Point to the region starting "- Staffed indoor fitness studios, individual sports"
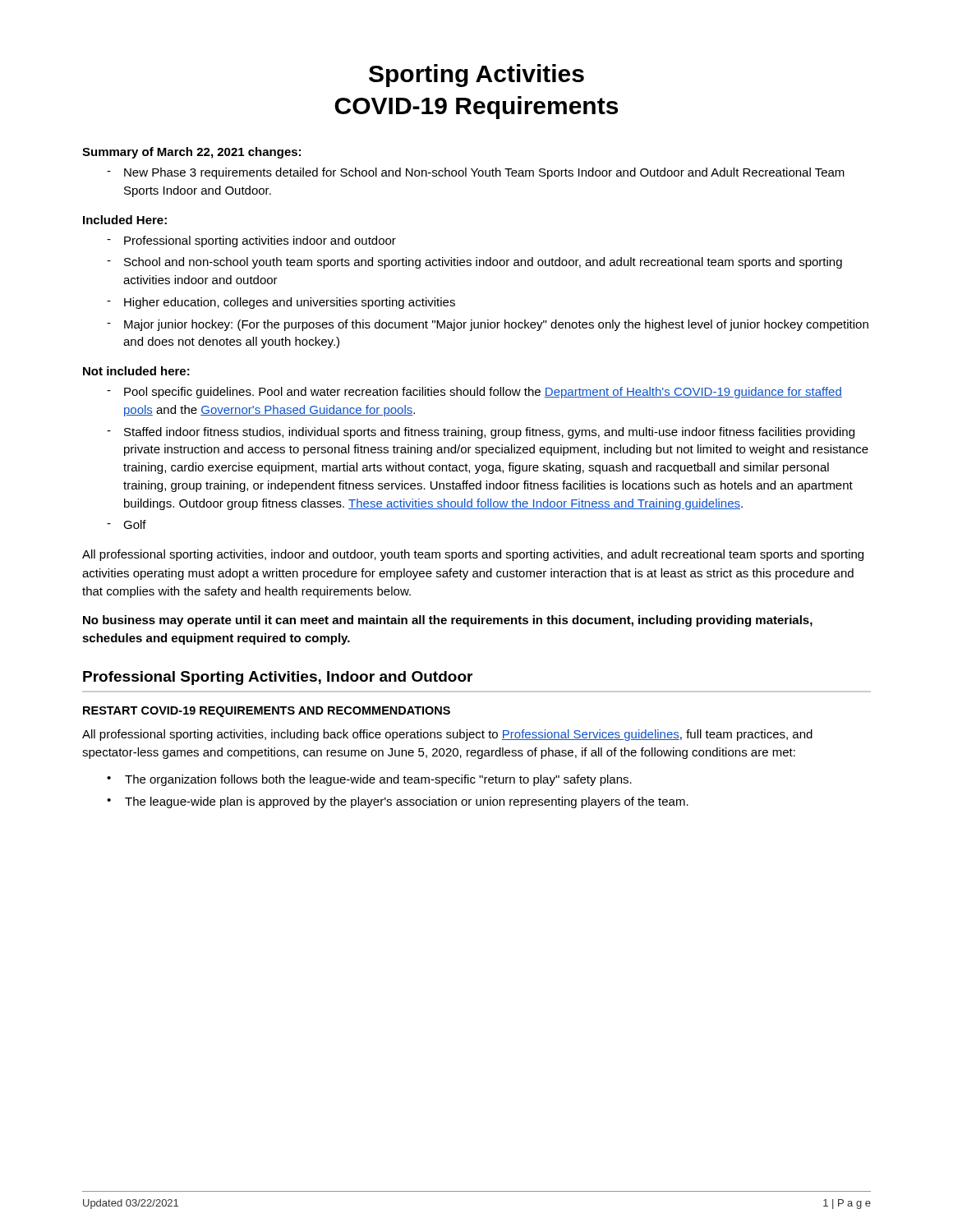Screen dimensions: 1232x953 489,467
